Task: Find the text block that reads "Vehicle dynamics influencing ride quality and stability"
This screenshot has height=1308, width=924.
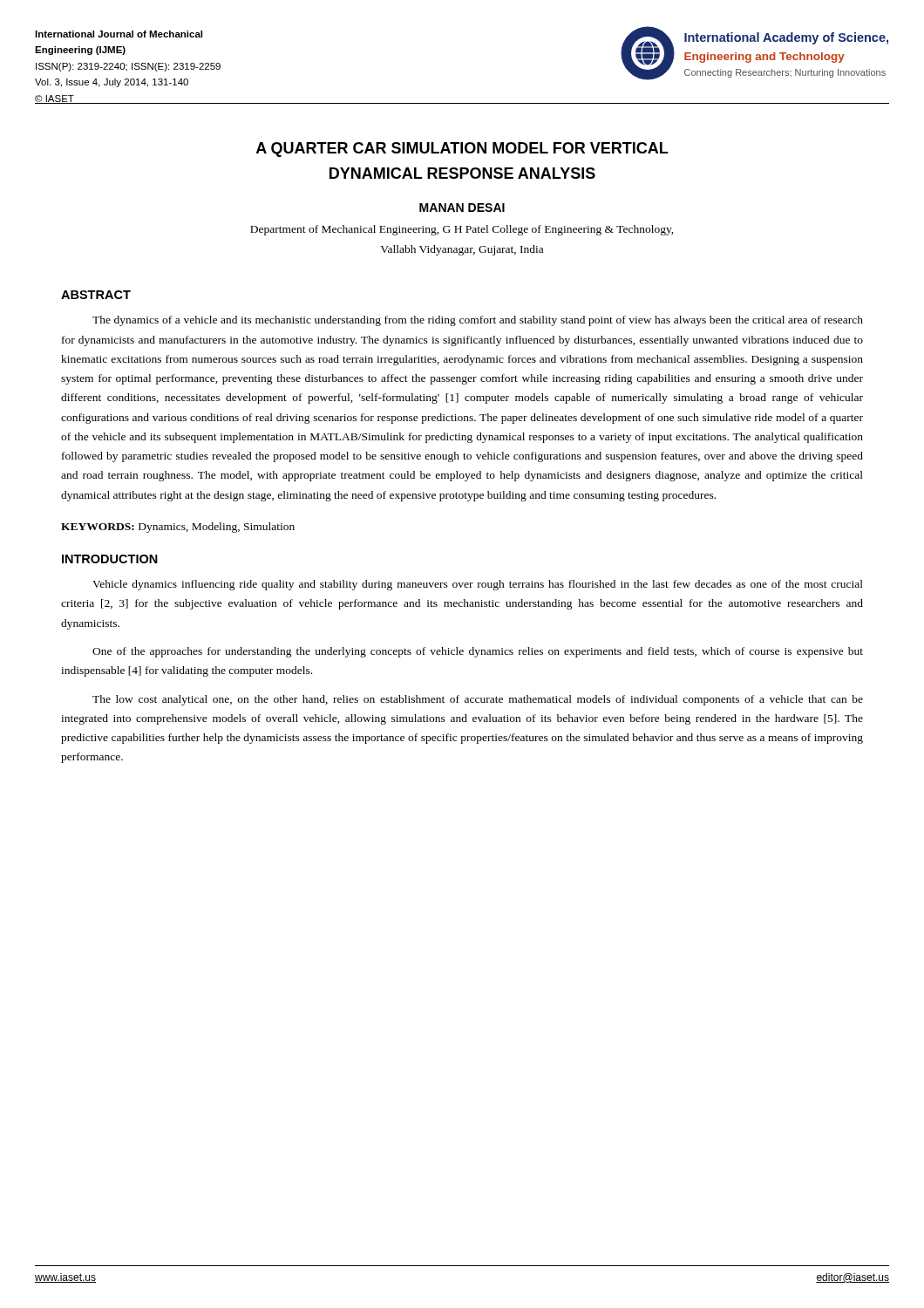Action: tap(462, 603)
